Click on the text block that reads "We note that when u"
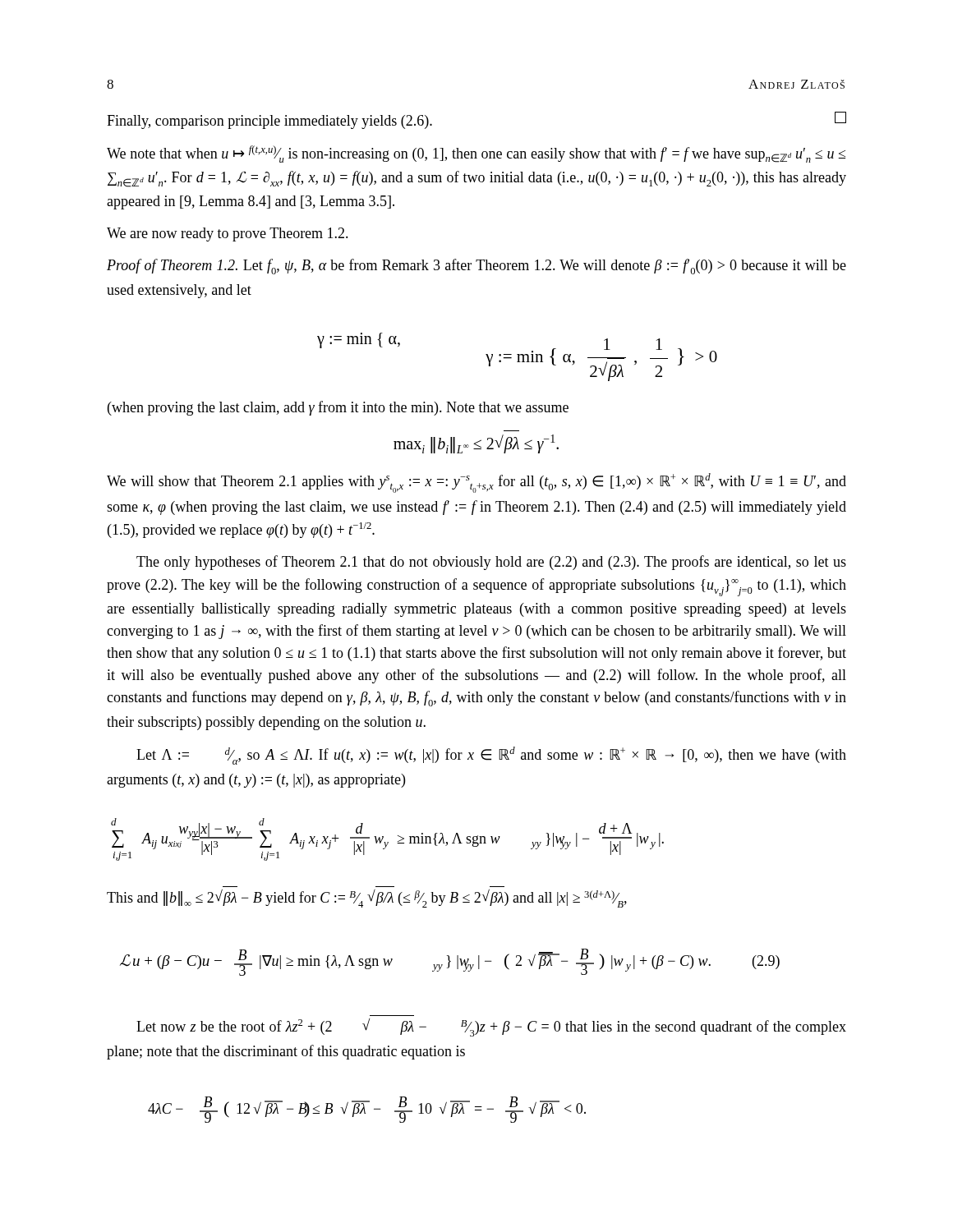This screenshot has height=1232, width=953. click(x=476, y=177)
